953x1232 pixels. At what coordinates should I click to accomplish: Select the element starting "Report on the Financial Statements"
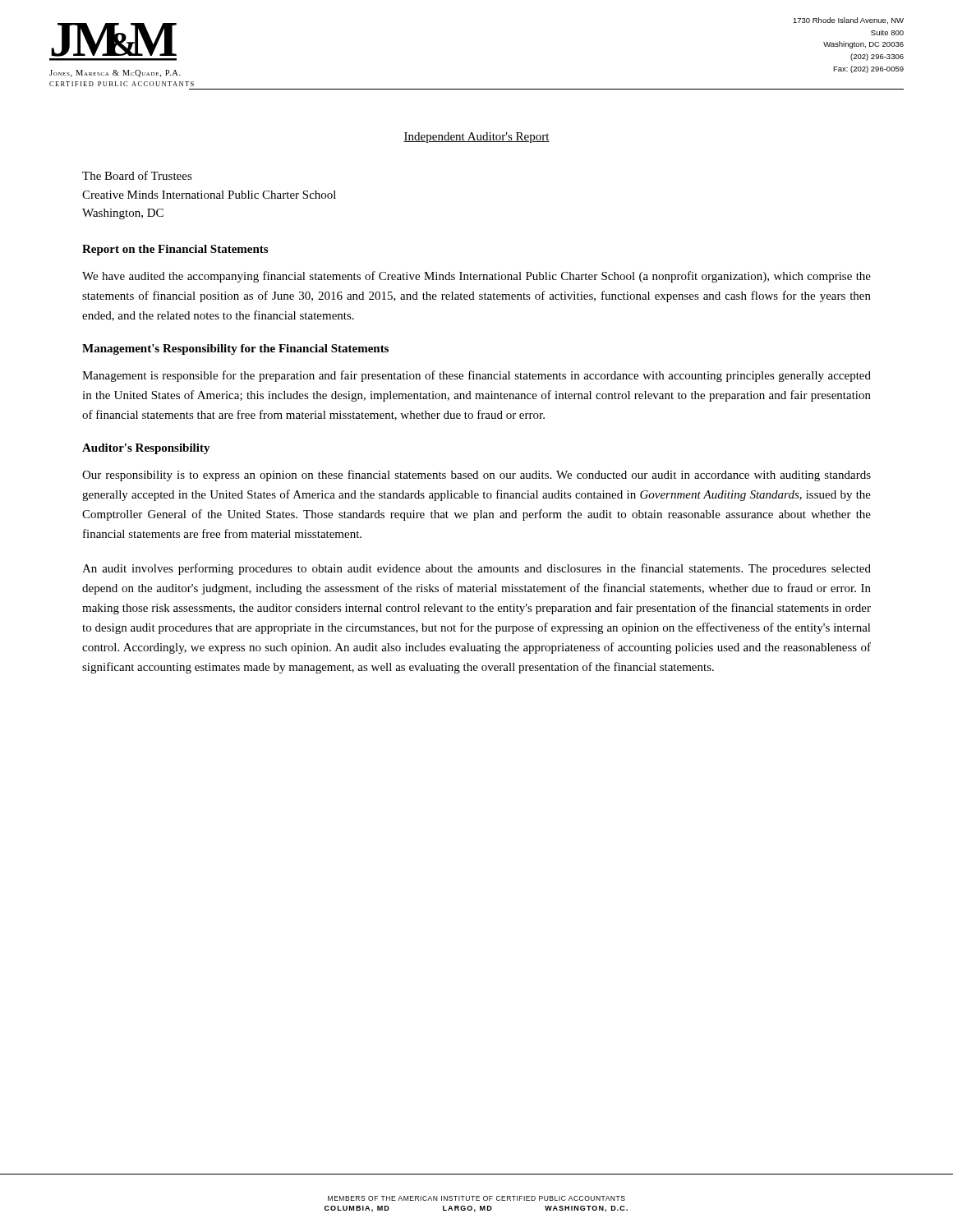tap(175, 248)
